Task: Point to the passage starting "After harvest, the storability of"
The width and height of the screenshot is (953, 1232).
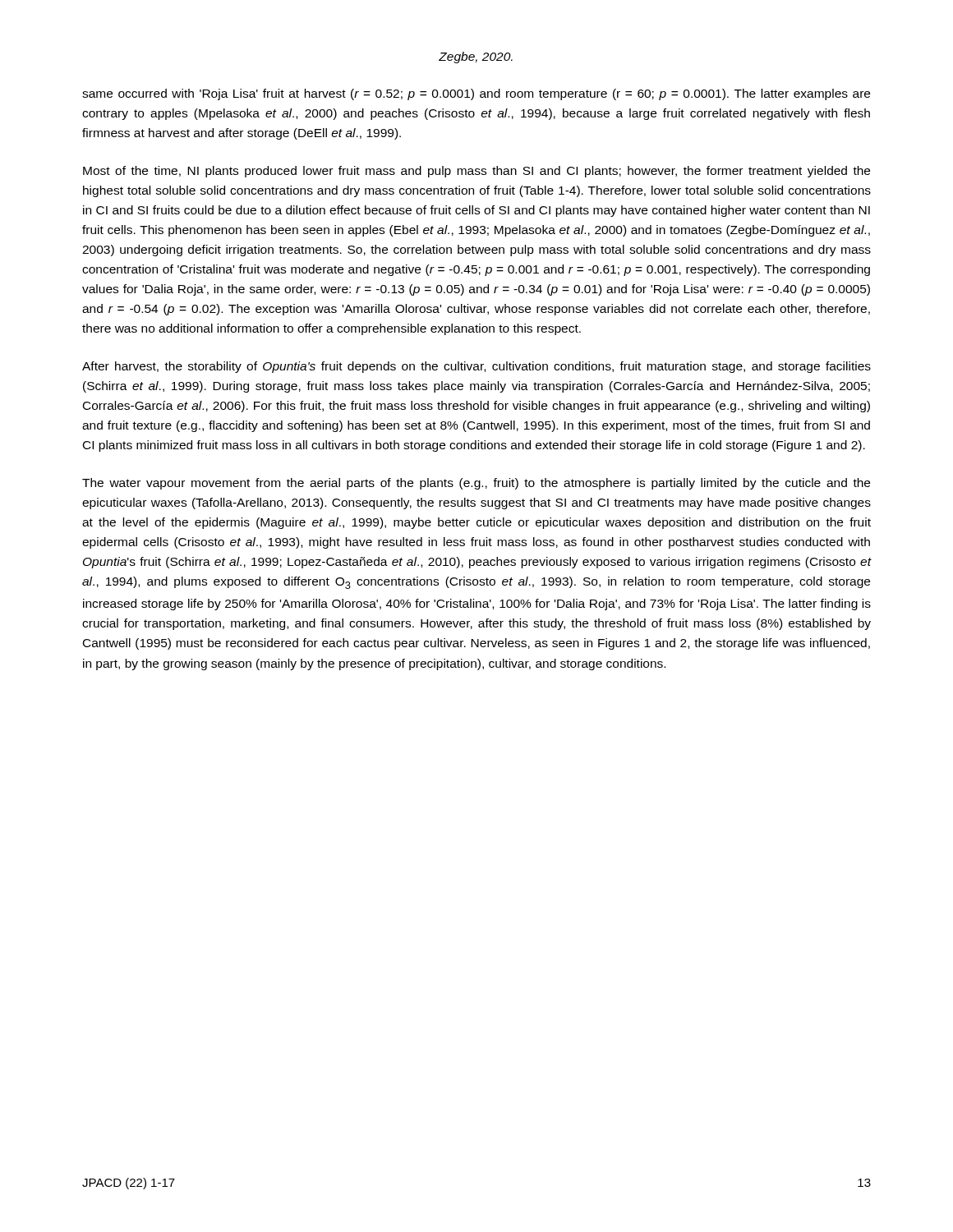Action: (x=476, y=406)
